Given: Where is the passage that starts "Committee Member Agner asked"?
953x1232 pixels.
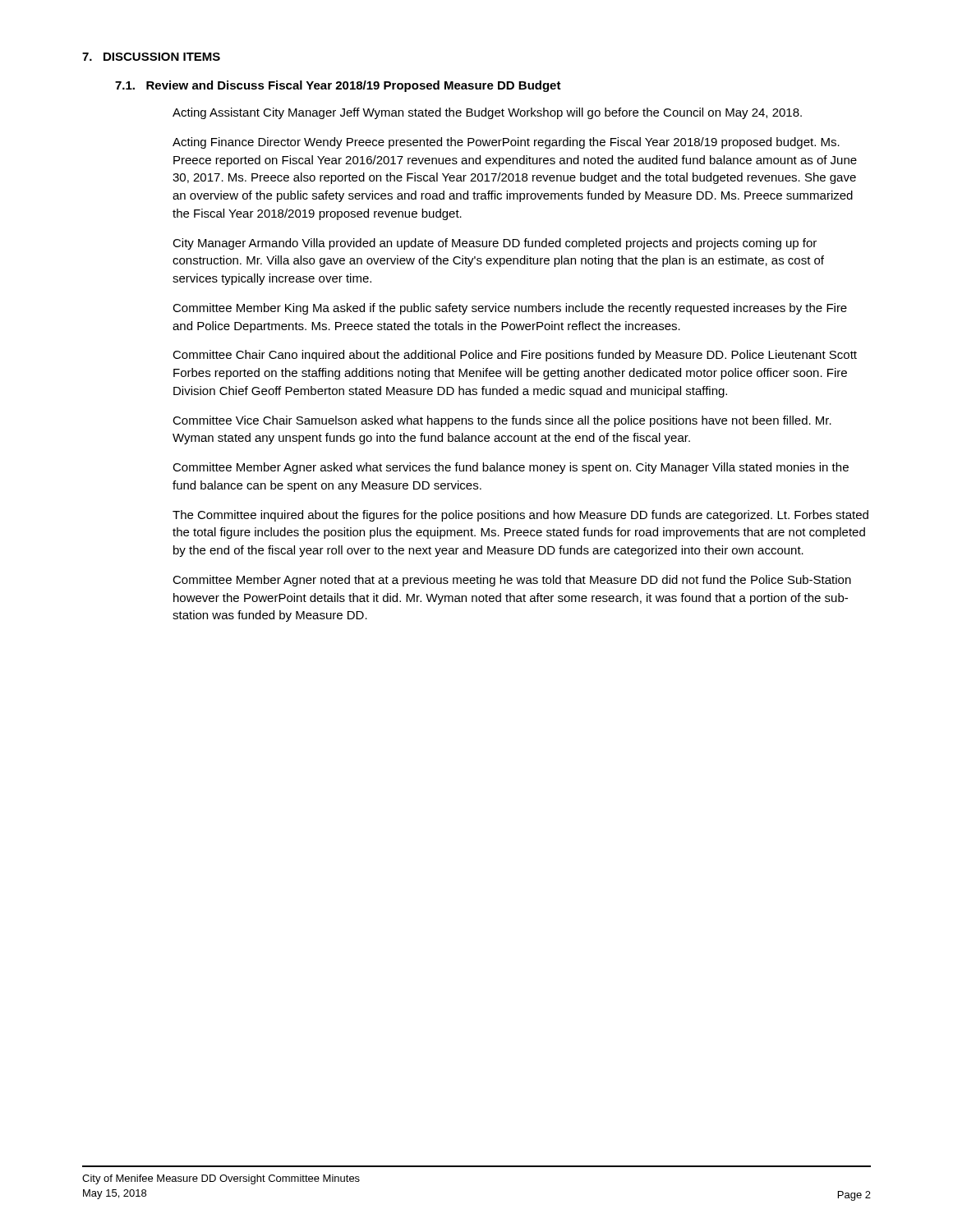Looking at the screenshot, I should coord(511,476).
